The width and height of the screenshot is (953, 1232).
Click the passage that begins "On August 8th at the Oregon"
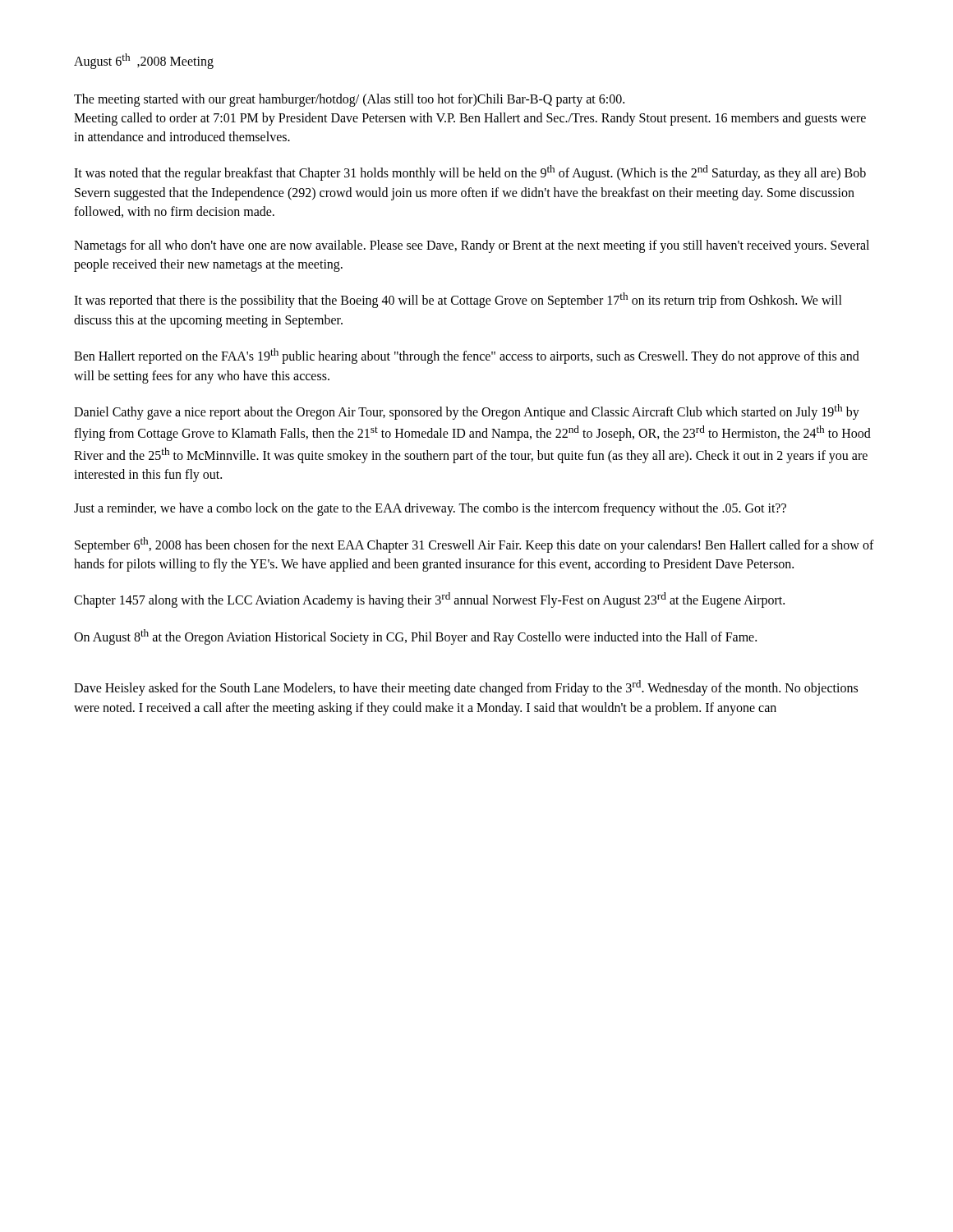tap(416, 635)
